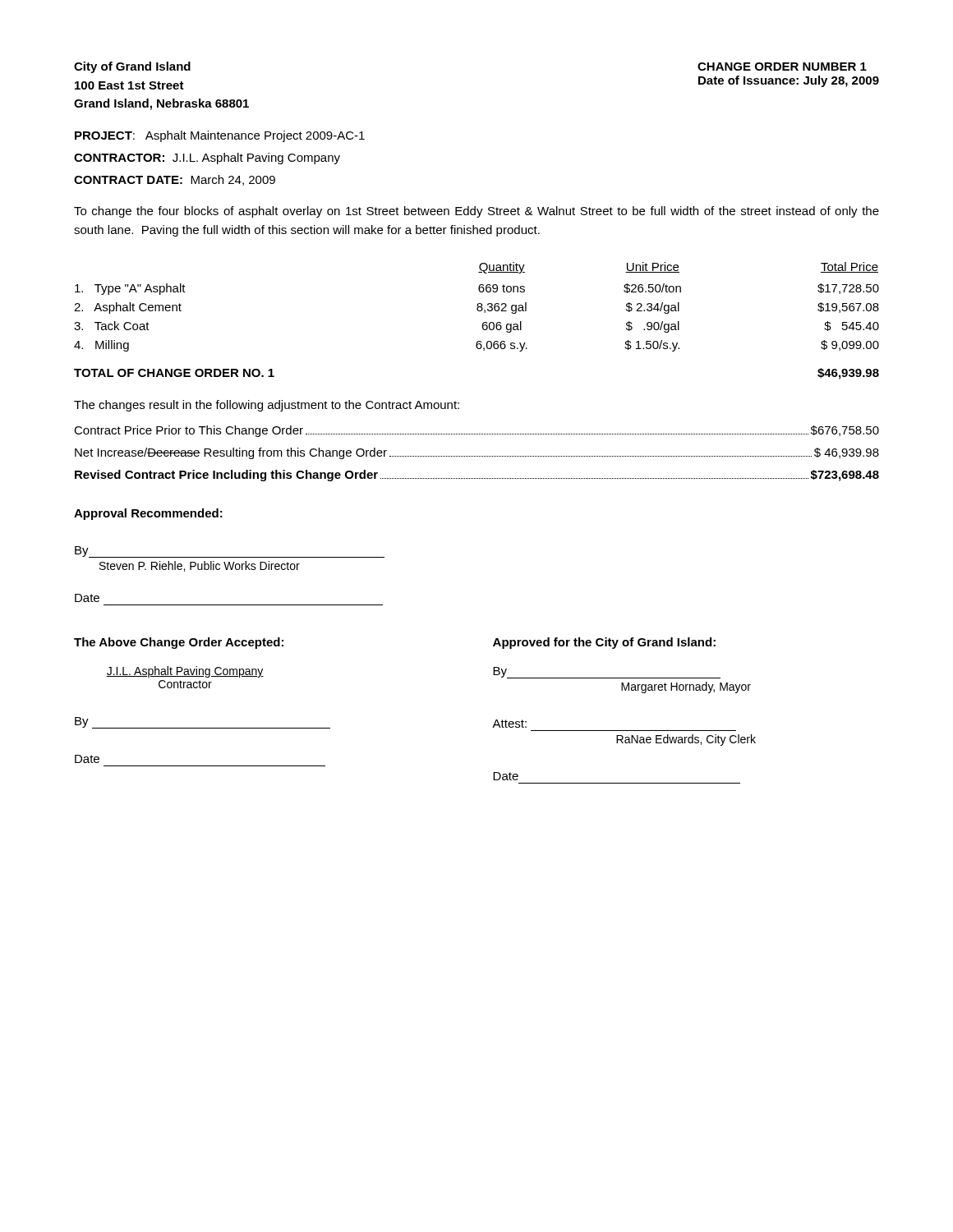Point to "J.I.L. Asphalt Paving Company Contractor"
The width and height of the screenshot is (953, 1232).
(185, 678)
